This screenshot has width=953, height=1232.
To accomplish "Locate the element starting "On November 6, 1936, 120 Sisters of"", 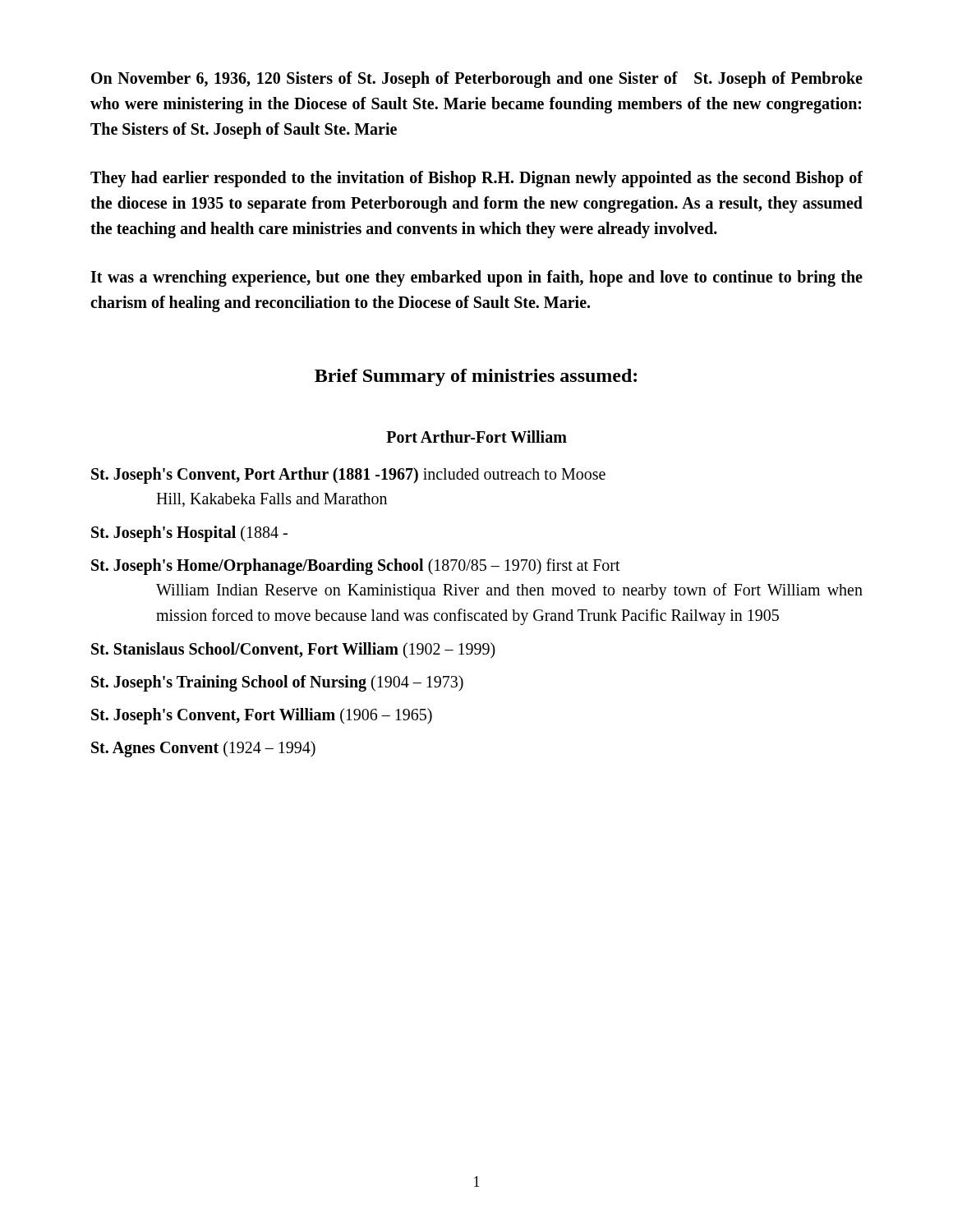I will point(476,103).
